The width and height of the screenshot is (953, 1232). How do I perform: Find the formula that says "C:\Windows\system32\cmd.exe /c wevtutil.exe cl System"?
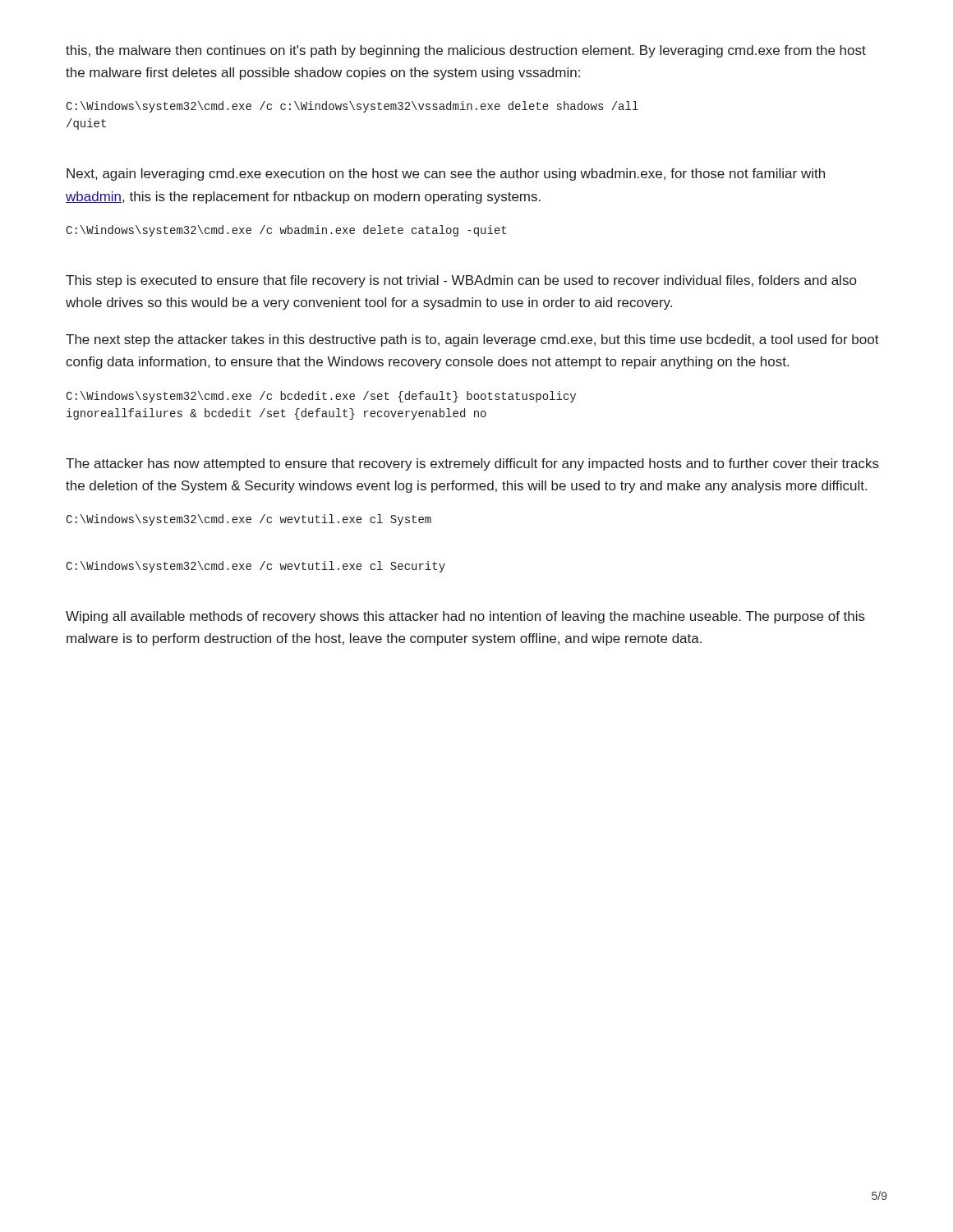(249, 520)
